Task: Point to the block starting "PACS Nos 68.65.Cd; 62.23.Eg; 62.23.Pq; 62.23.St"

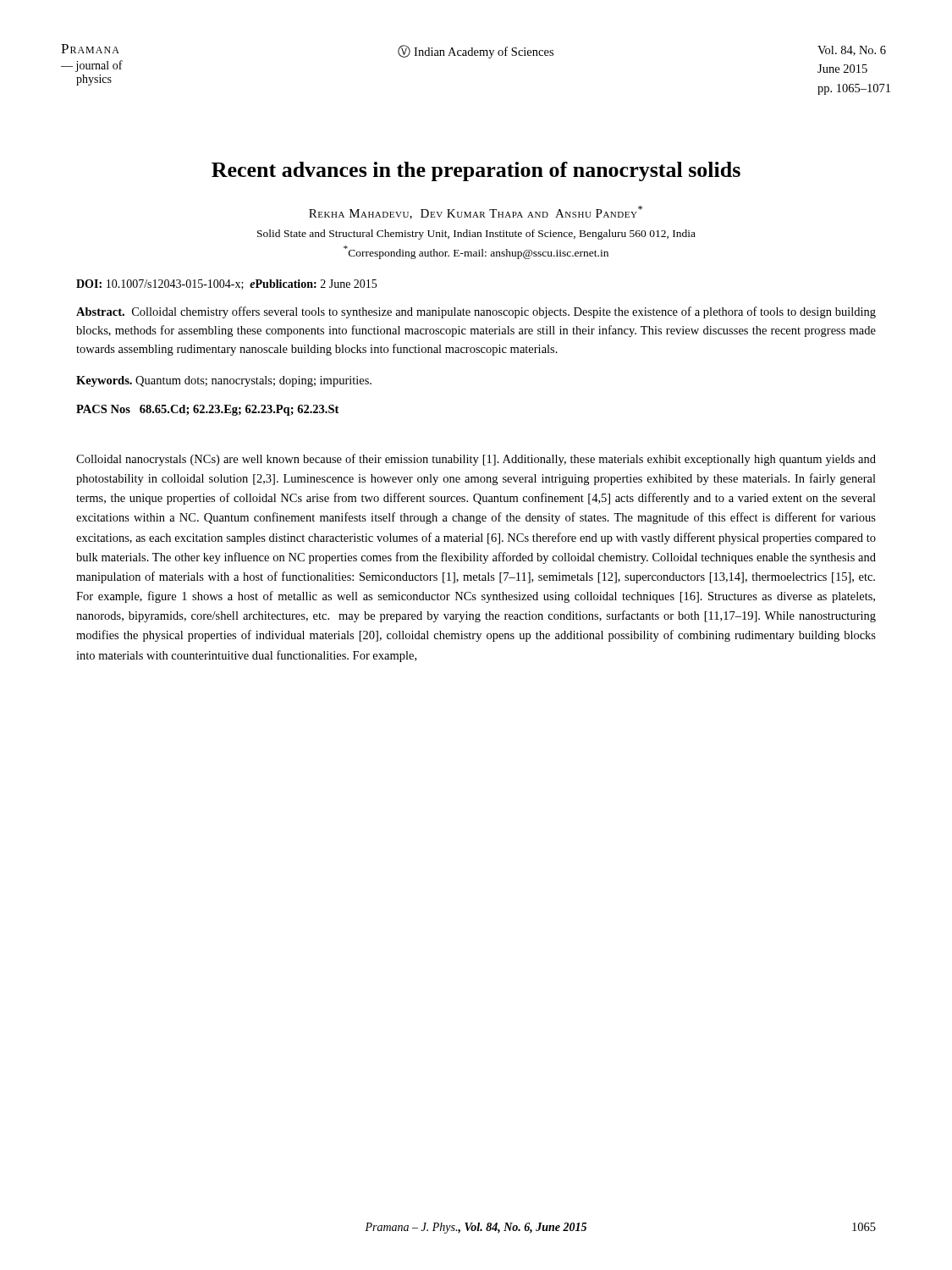Action: (x=207, y=409)
